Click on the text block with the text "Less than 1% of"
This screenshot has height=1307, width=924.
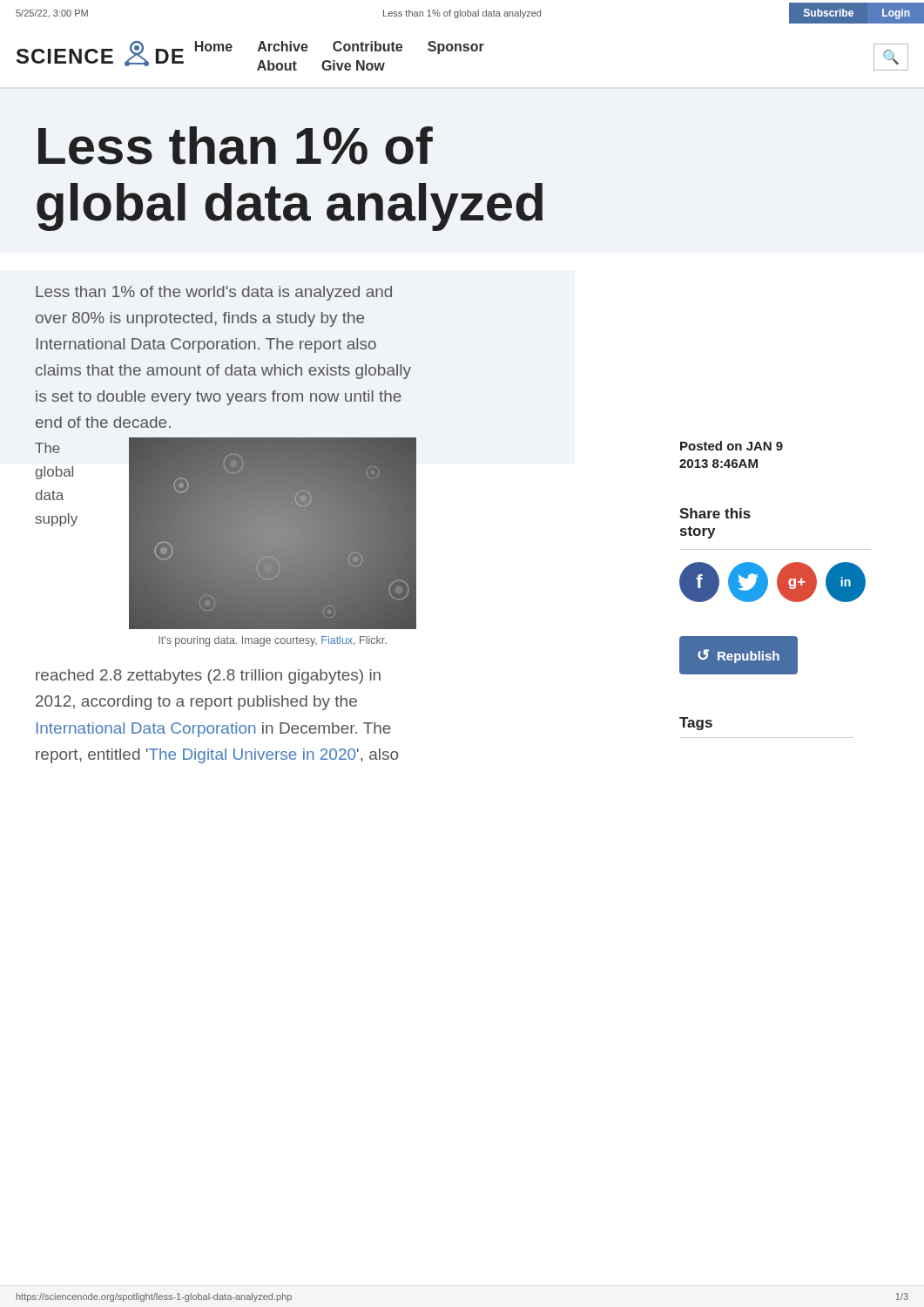(287, 357)
